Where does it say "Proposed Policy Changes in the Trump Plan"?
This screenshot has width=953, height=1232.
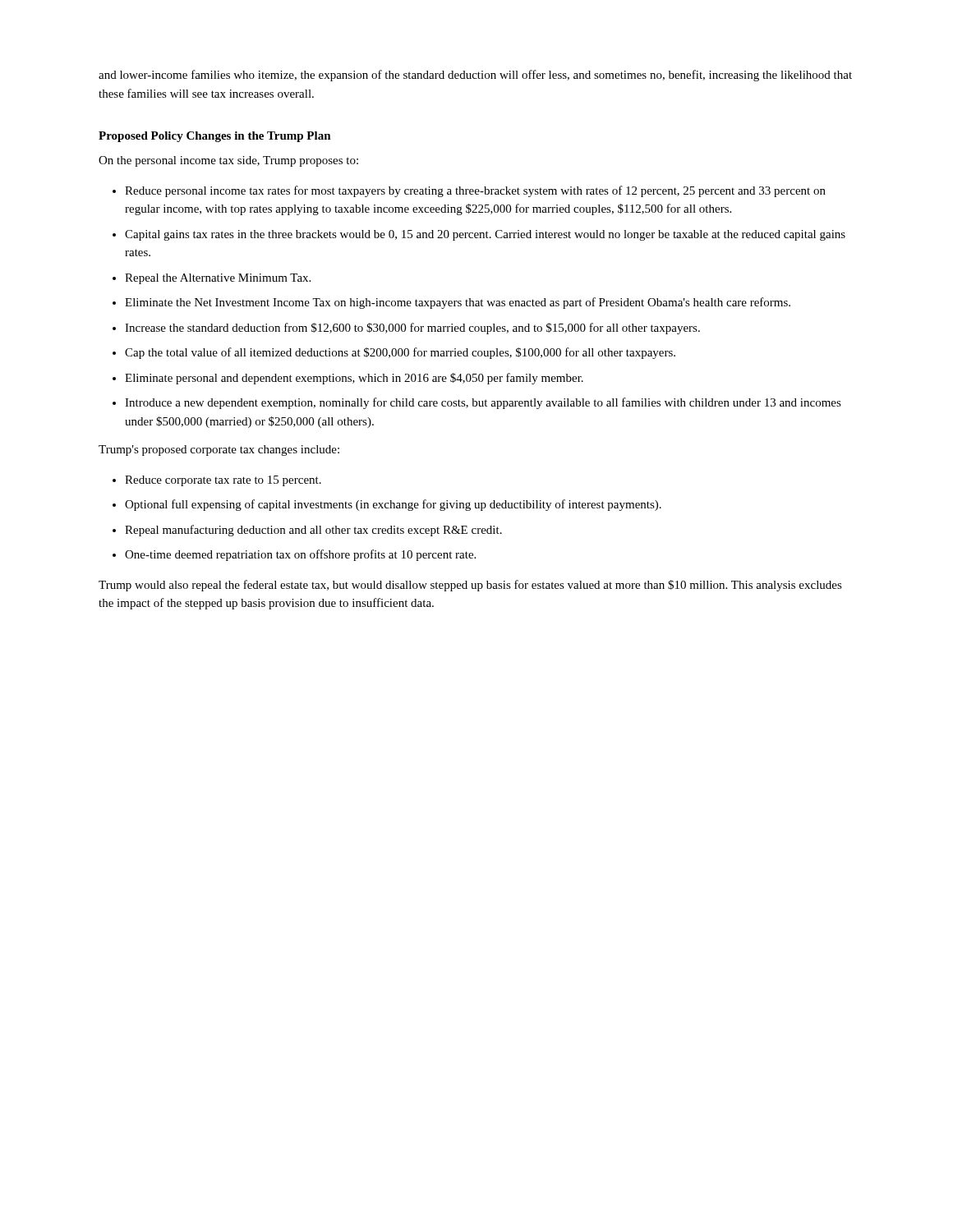[x=215, y=136]
